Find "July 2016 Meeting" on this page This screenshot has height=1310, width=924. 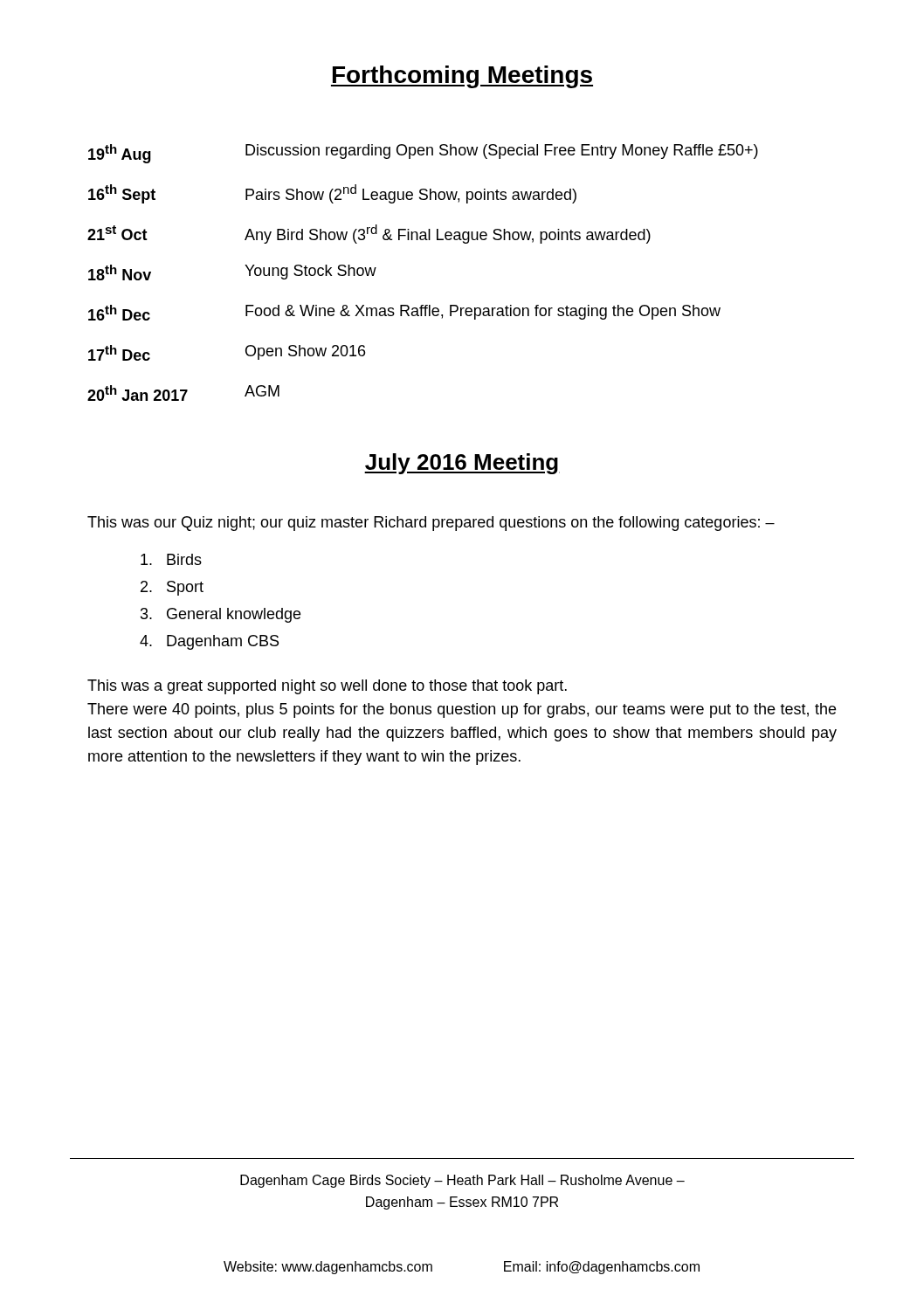tap(462, 462)
